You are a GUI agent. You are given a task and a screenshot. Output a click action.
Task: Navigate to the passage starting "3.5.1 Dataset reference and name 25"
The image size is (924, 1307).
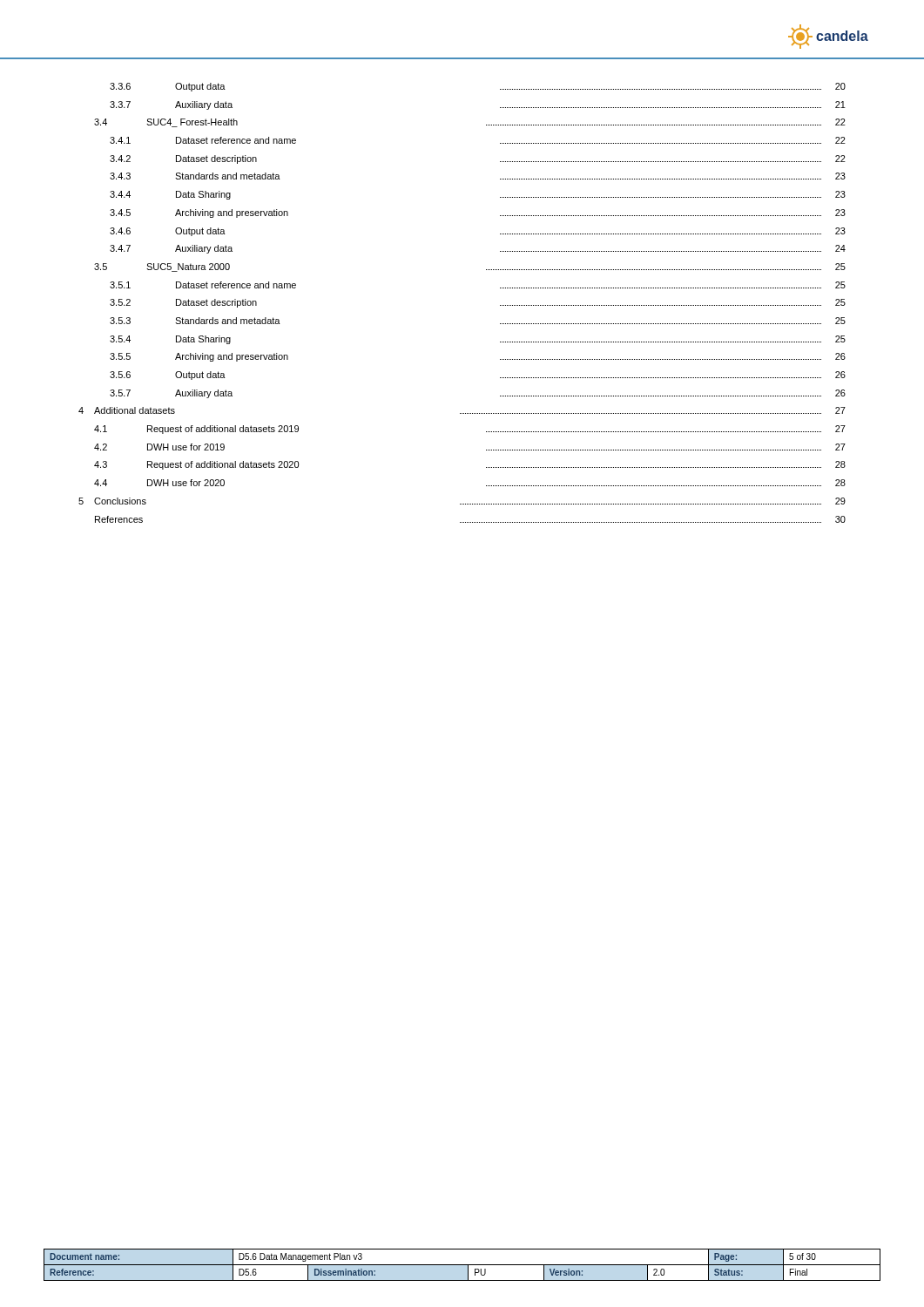coord(121,284)
